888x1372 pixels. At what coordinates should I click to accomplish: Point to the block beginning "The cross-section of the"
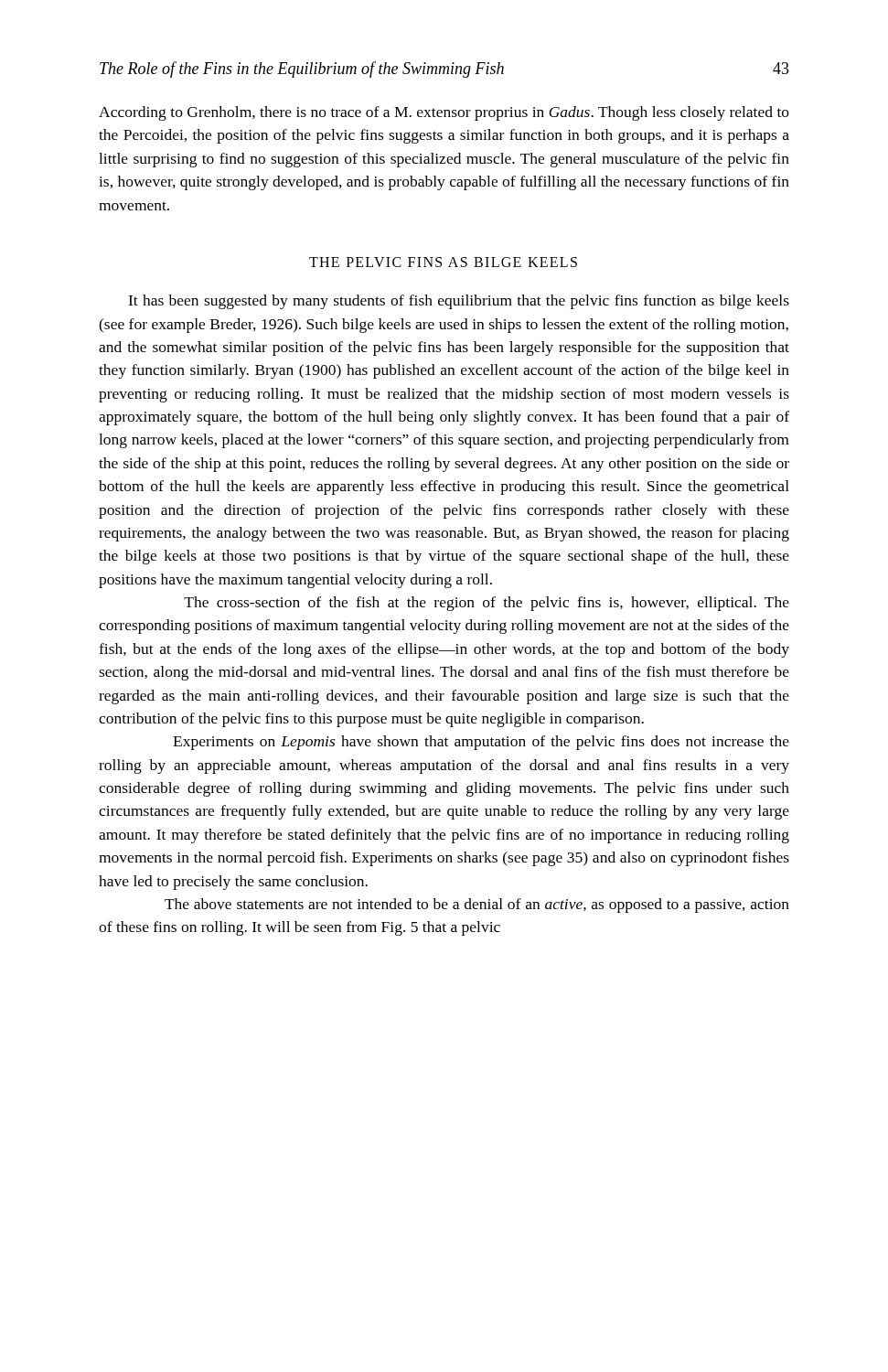[444, 661]
